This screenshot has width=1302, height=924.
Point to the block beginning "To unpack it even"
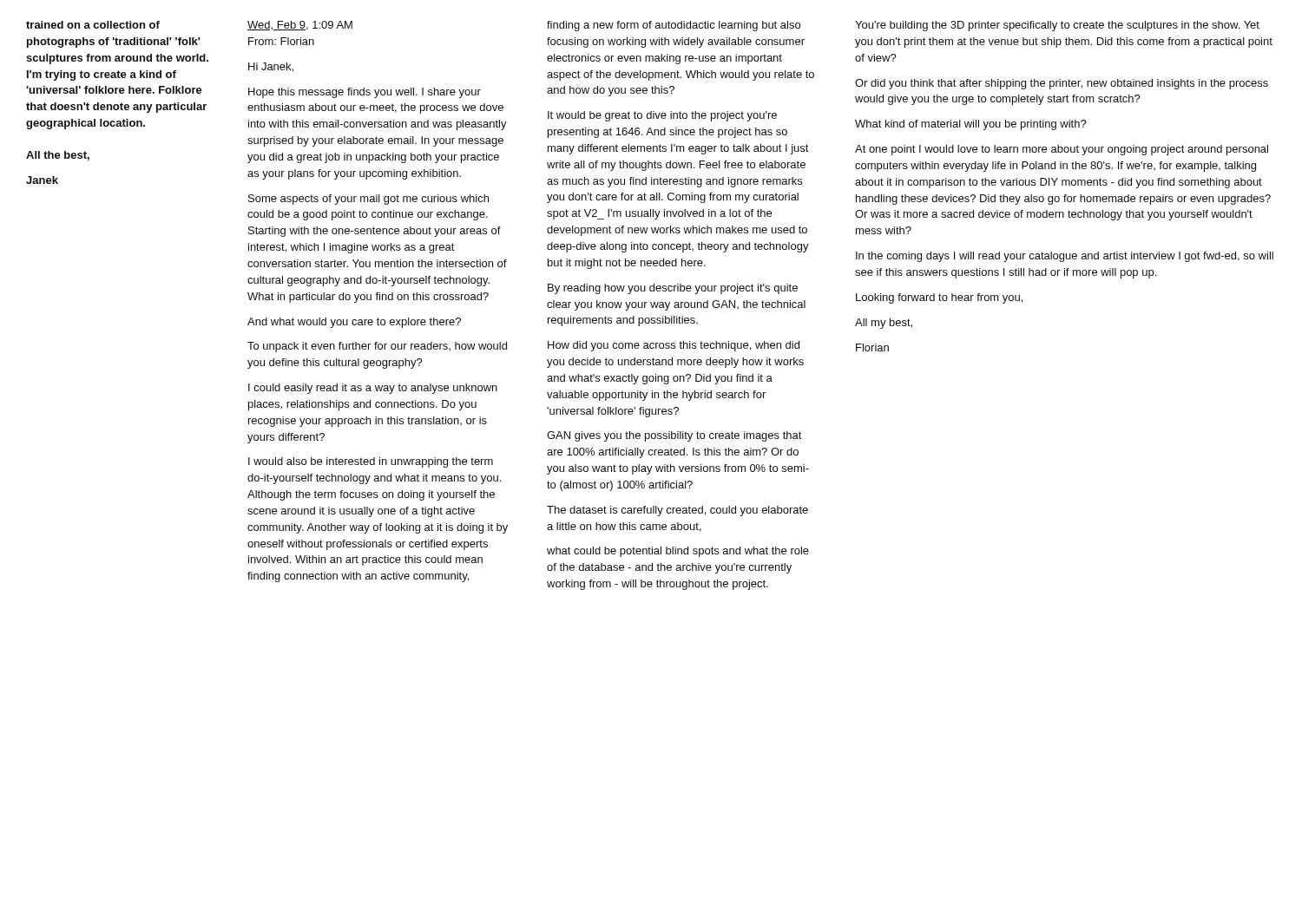point(378,354)
